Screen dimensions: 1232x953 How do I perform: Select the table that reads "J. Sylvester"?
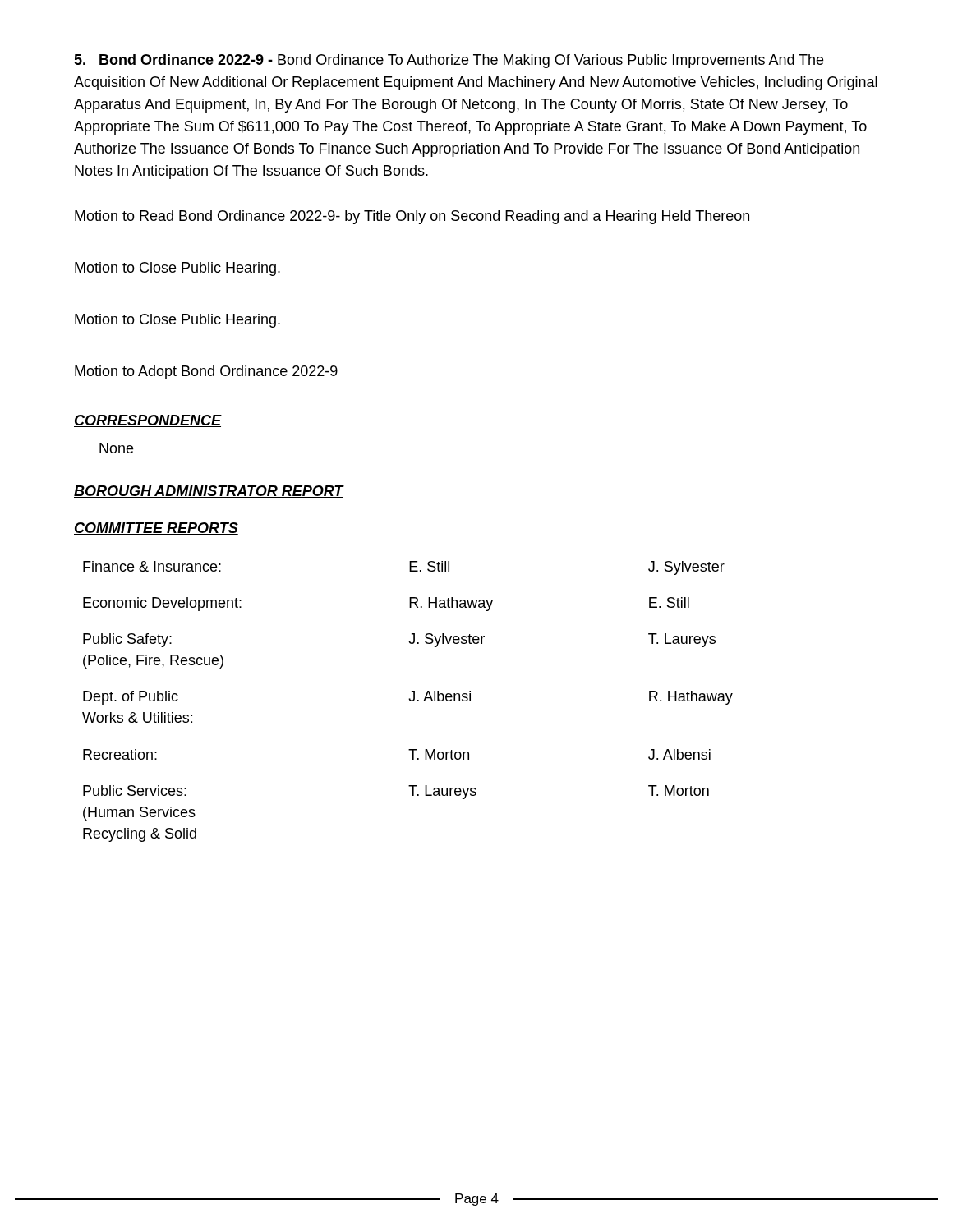coord(476,700)
